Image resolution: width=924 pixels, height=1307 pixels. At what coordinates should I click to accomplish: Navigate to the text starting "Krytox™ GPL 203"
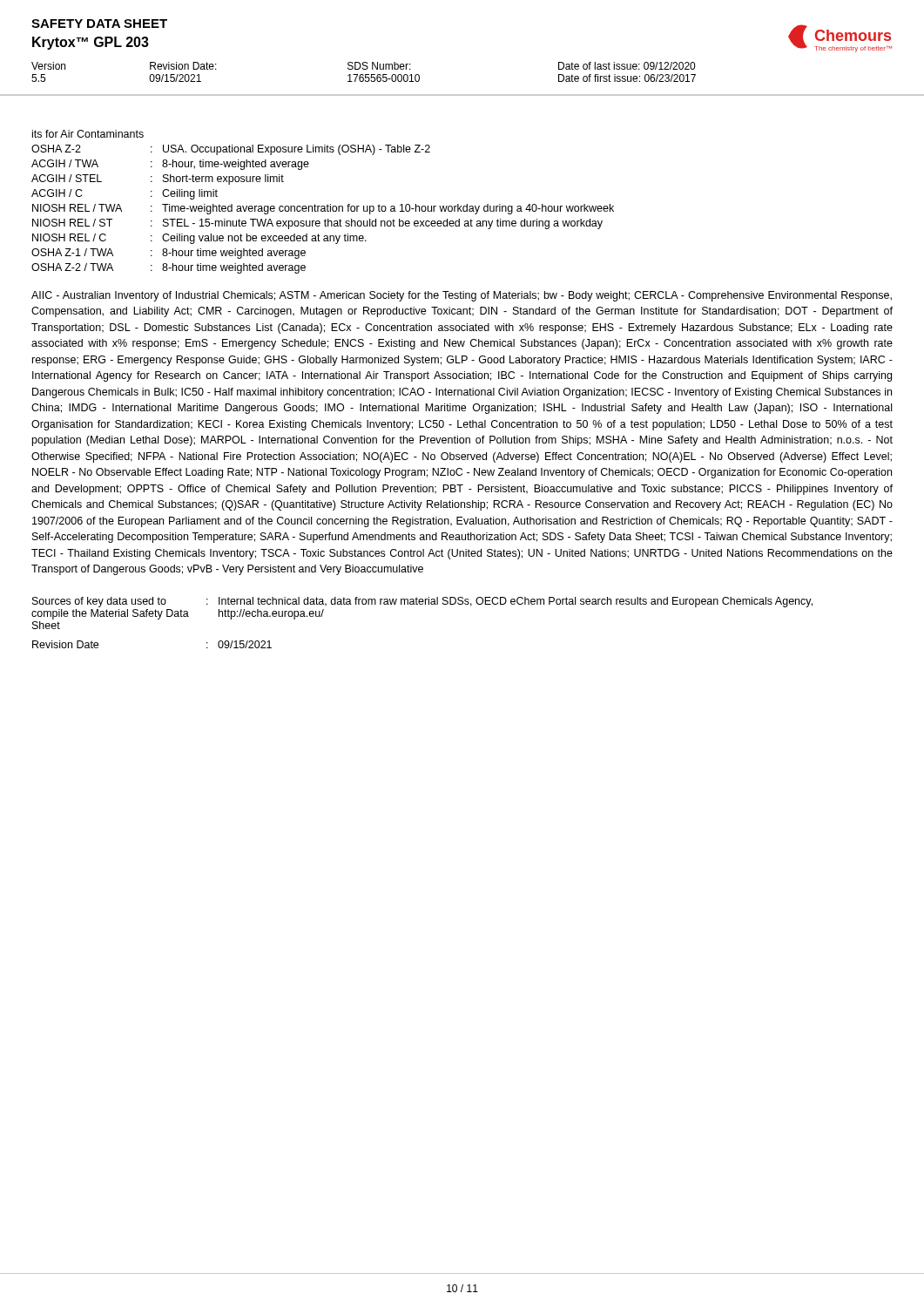pyautogui.click(x=90, y=42)
